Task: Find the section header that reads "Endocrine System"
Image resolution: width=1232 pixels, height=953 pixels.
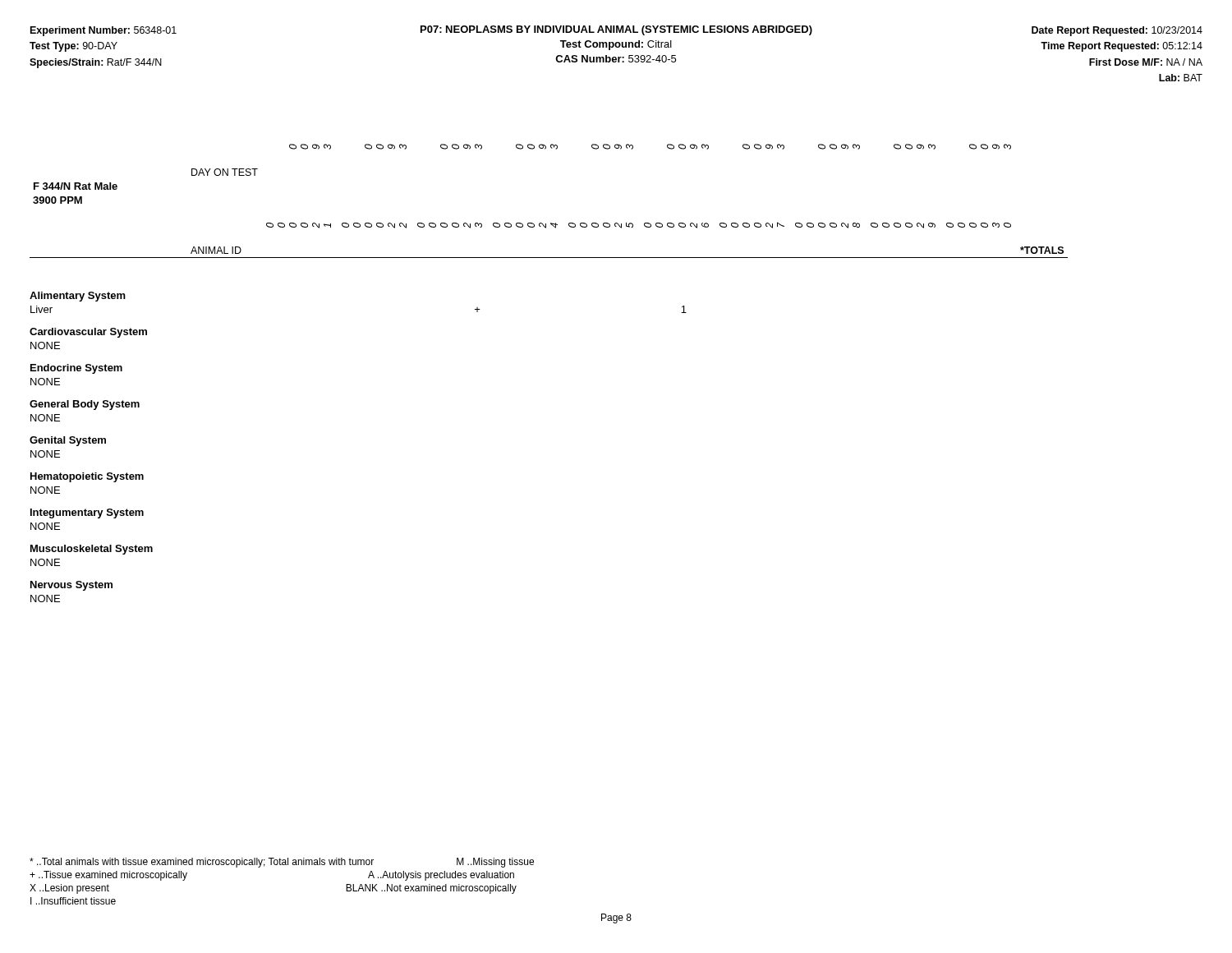Action: tap(76, 368)
